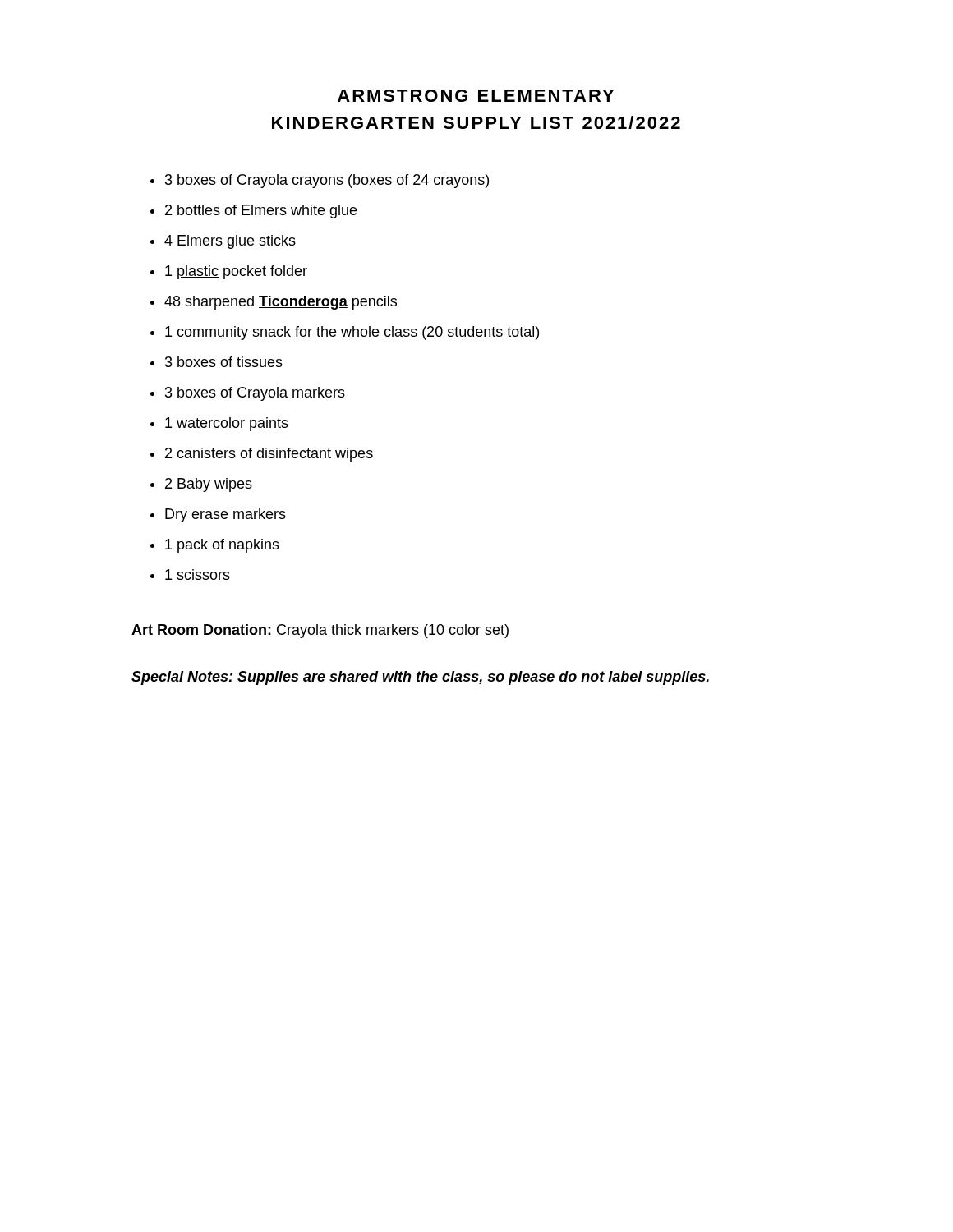Navigate to the region starting "2 canisters of disinfectant wipes"
The height and width of the screenshot is (1232, 953).
point(269,453)
